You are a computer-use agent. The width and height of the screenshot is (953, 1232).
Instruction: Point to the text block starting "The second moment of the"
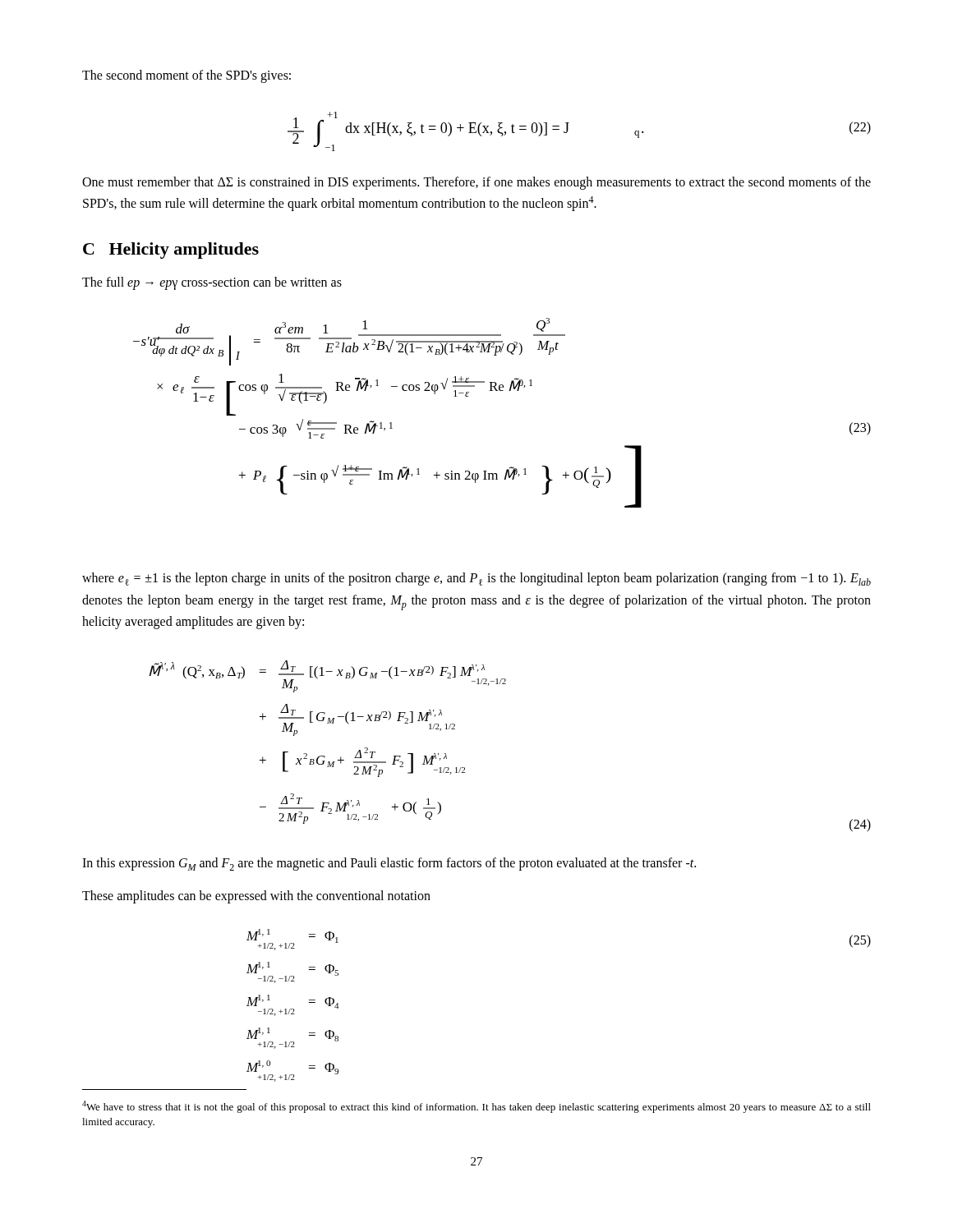pos(187,75)
